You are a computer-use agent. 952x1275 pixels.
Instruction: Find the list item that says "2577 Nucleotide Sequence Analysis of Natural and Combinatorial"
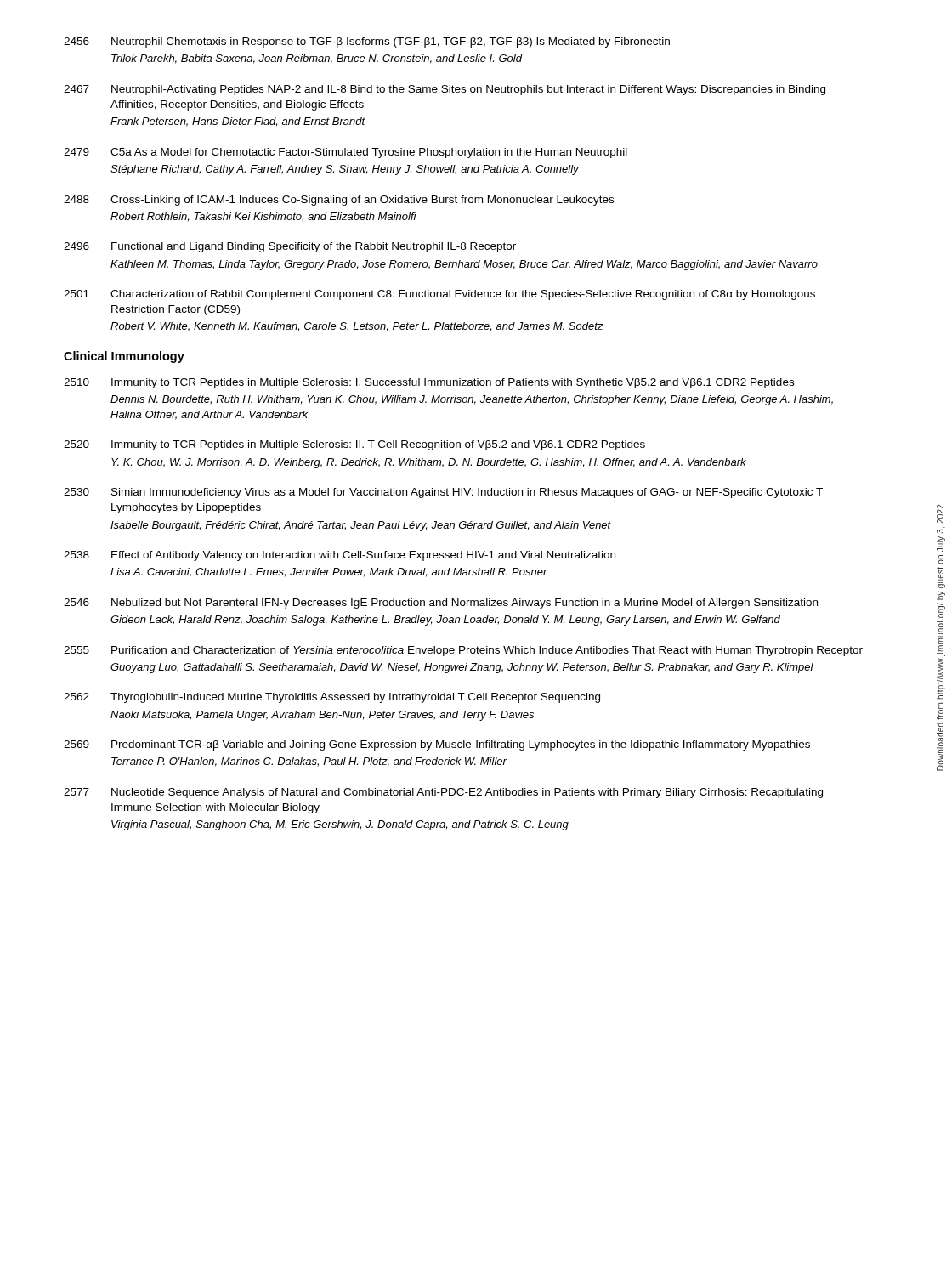pyautogui.click(x=443, y=793)
